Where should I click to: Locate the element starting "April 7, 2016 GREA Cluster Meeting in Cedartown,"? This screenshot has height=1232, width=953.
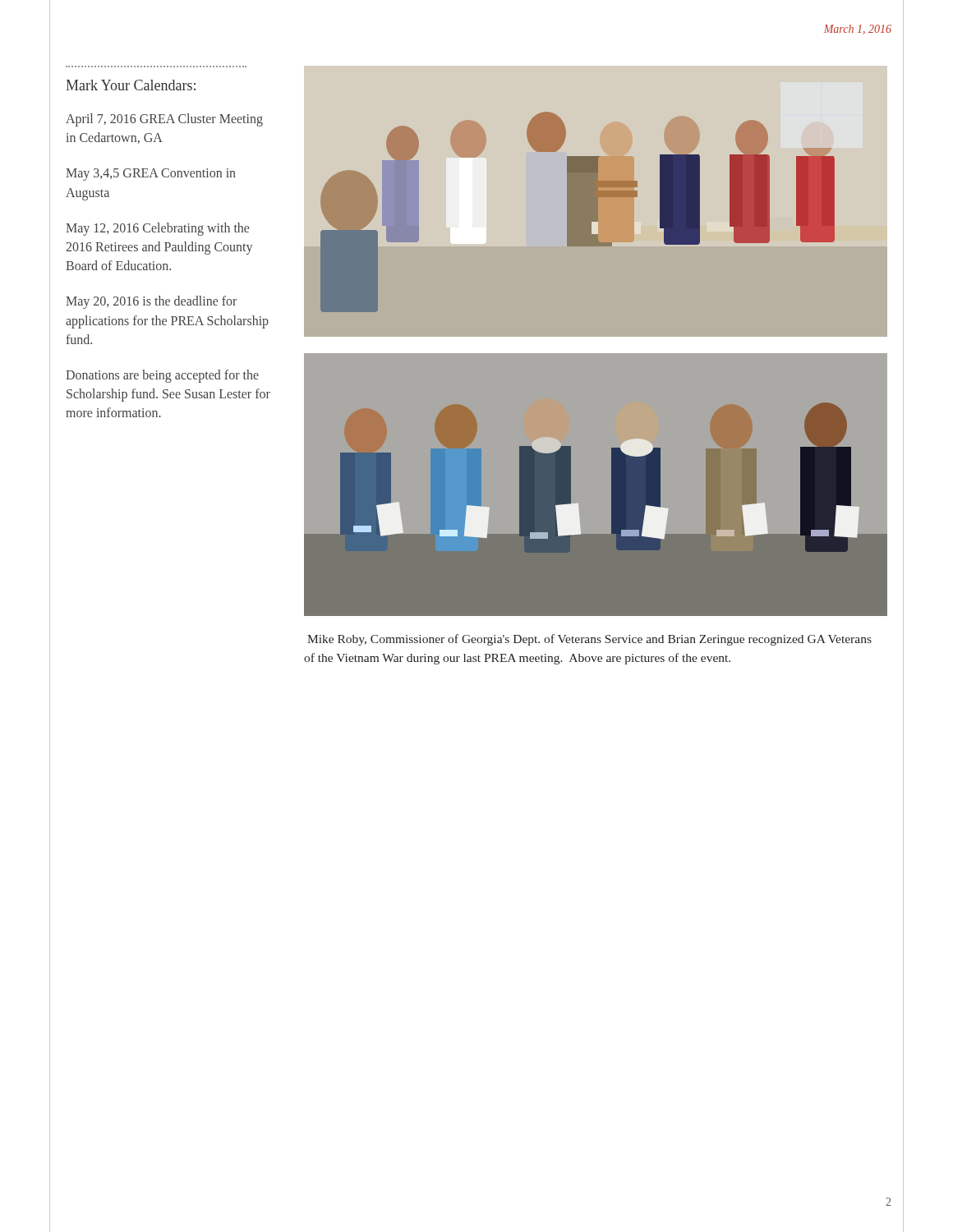pos(164,128)
